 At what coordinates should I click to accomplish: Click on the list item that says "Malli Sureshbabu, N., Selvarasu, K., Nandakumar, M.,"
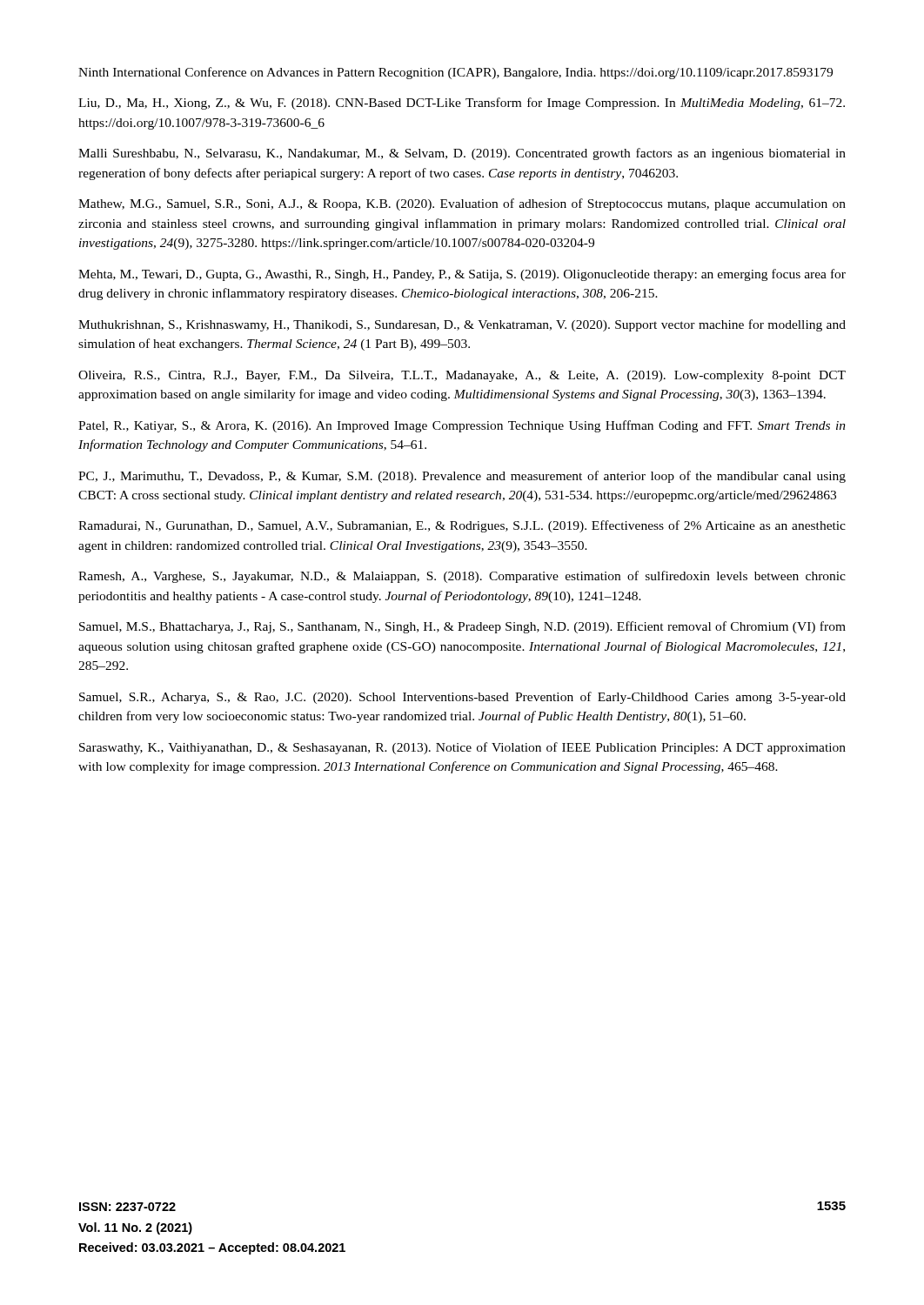point(462,163)
